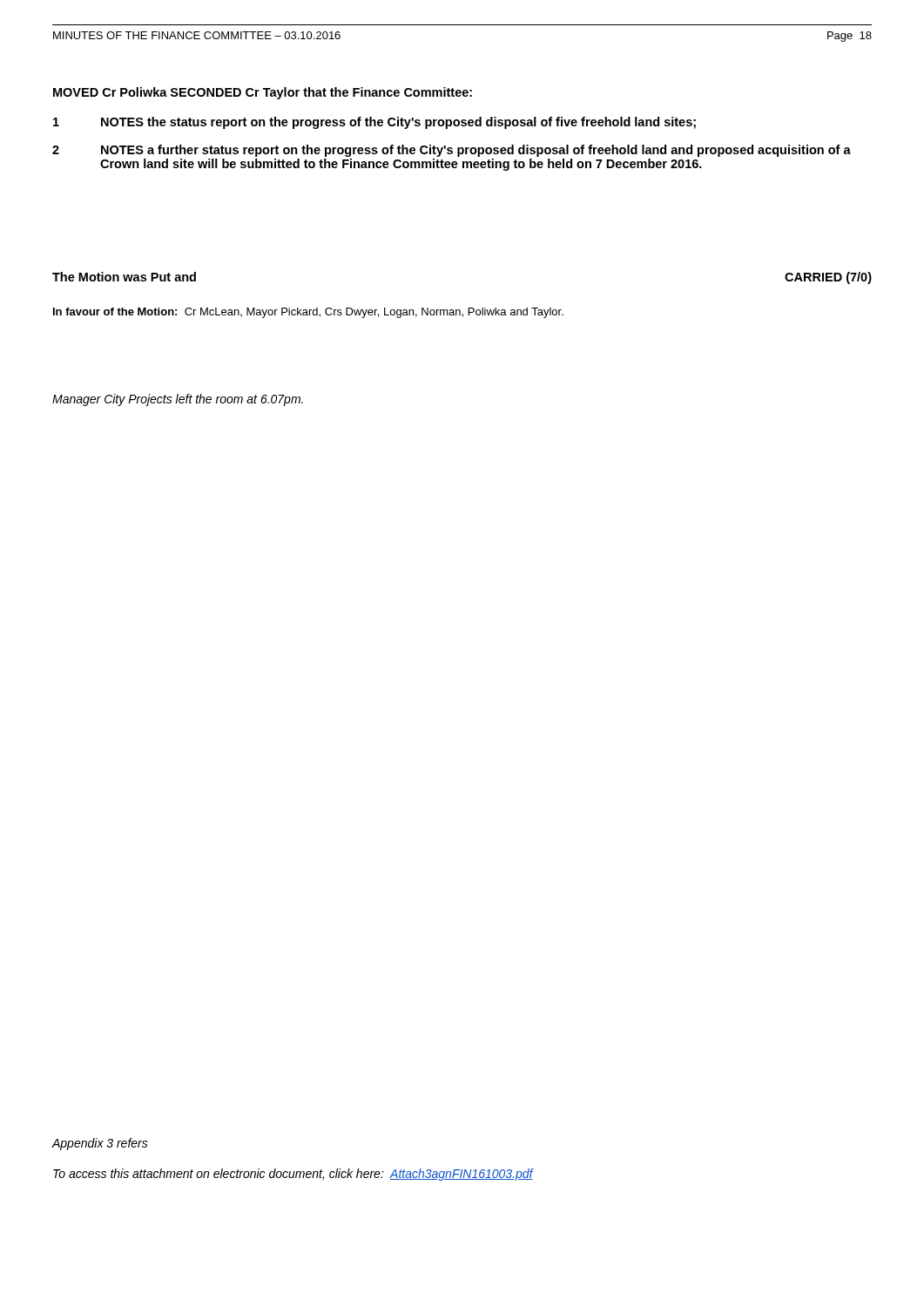924x1307 pixels.
Task: Click on the text block with the text "The Motion was Put"
Action: [125, 277]
